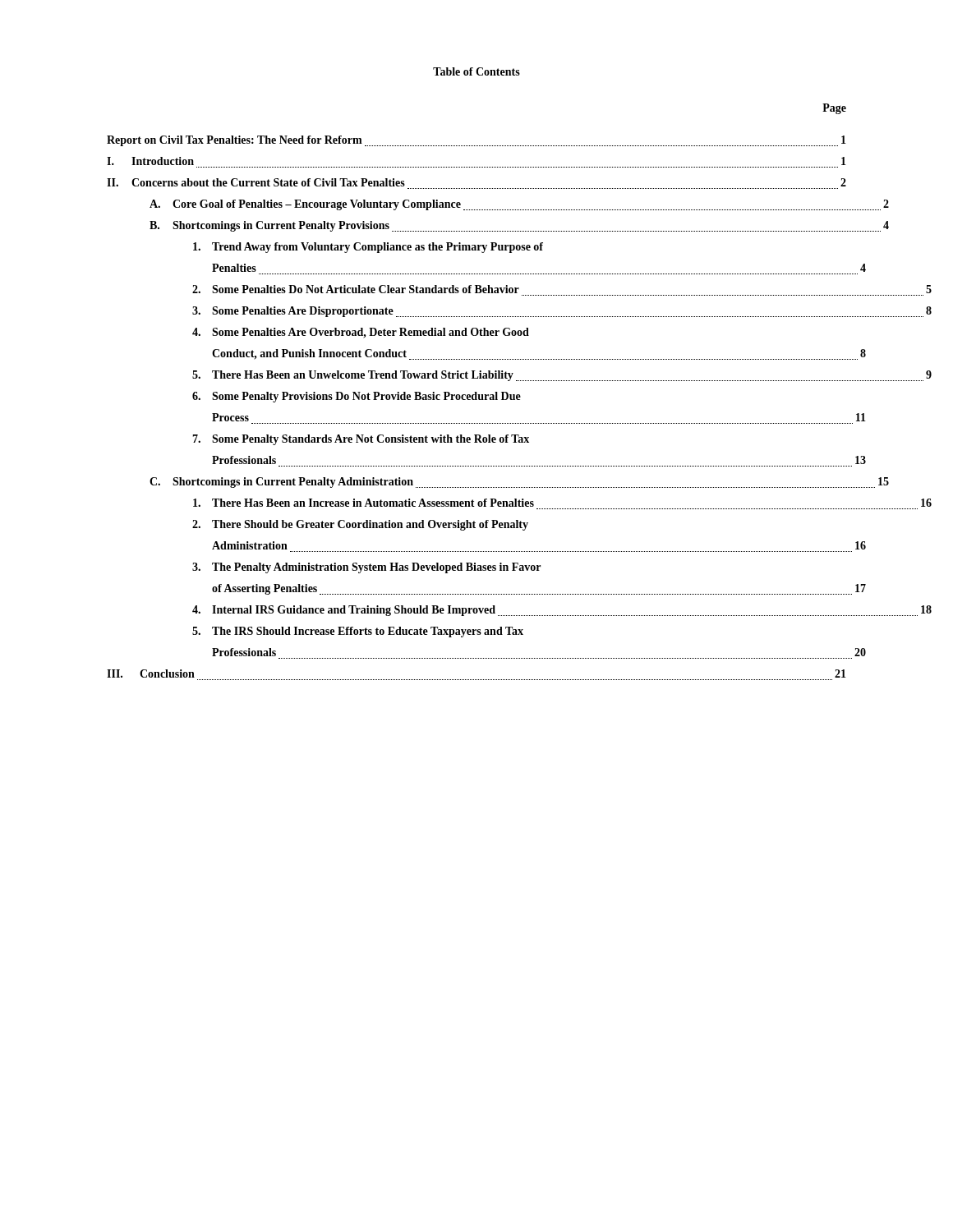Viewport: 953px width, 1232px height.
Task: Find the block starting "4. Internal IRS"
Action: pos(562,610)
